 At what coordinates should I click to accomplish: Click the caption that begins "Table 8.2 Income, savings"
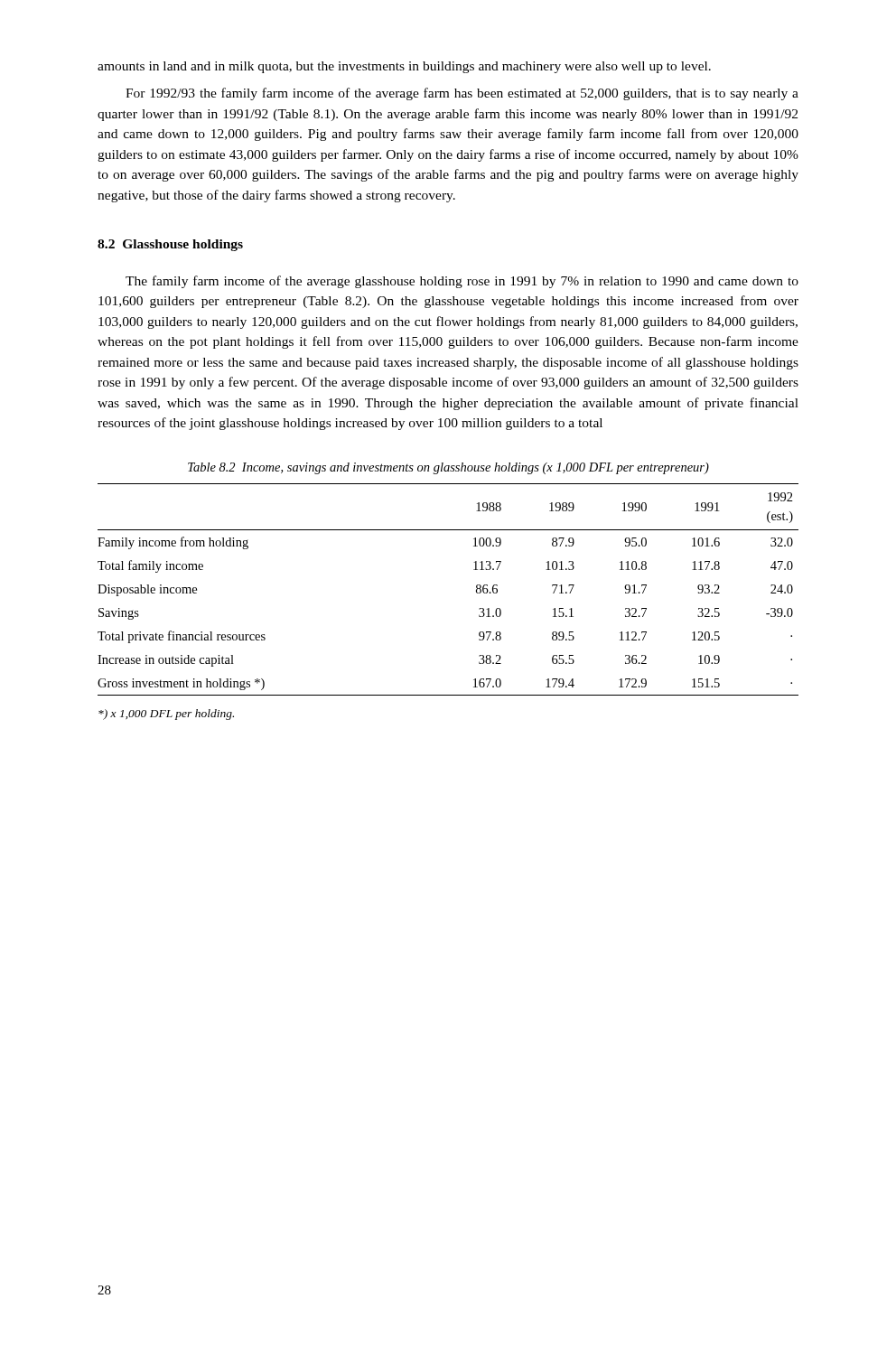tap(448, 467)
